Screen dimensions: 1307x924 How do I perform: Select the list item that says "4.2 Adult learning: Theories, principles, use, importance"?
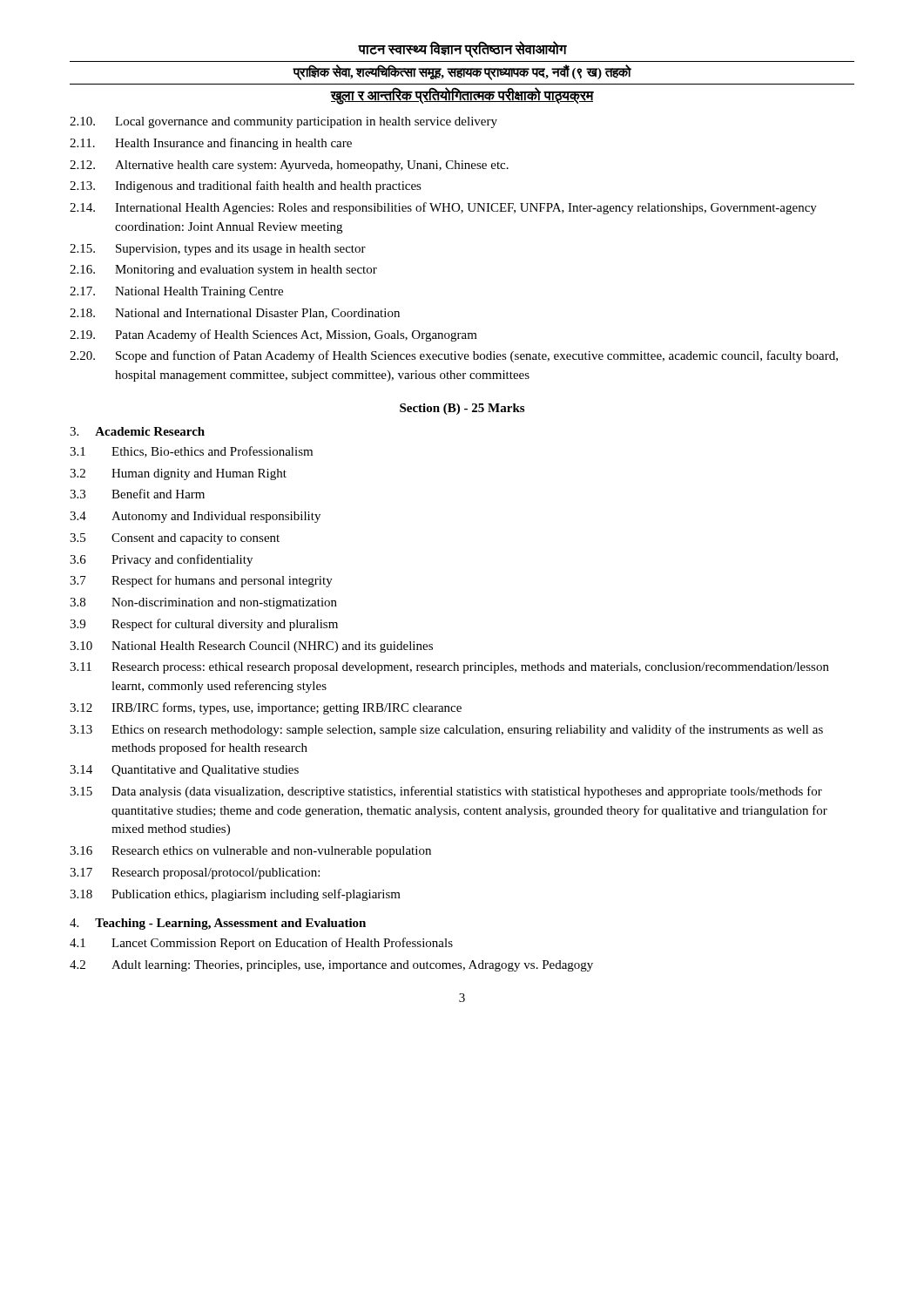point(332,965)
